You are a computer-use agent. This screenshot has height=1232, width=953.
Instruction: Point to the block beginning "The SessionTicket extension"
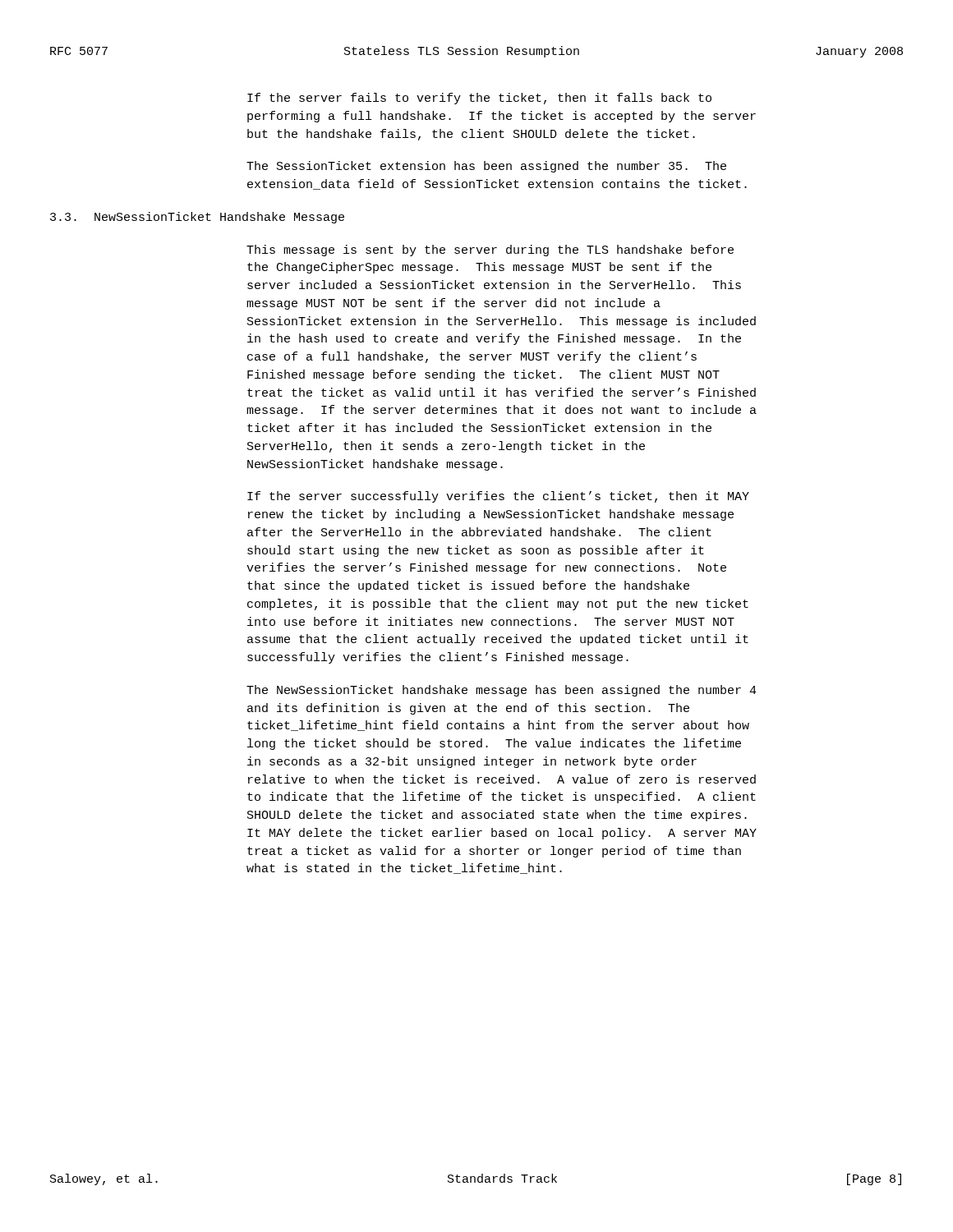click(498, 176)
